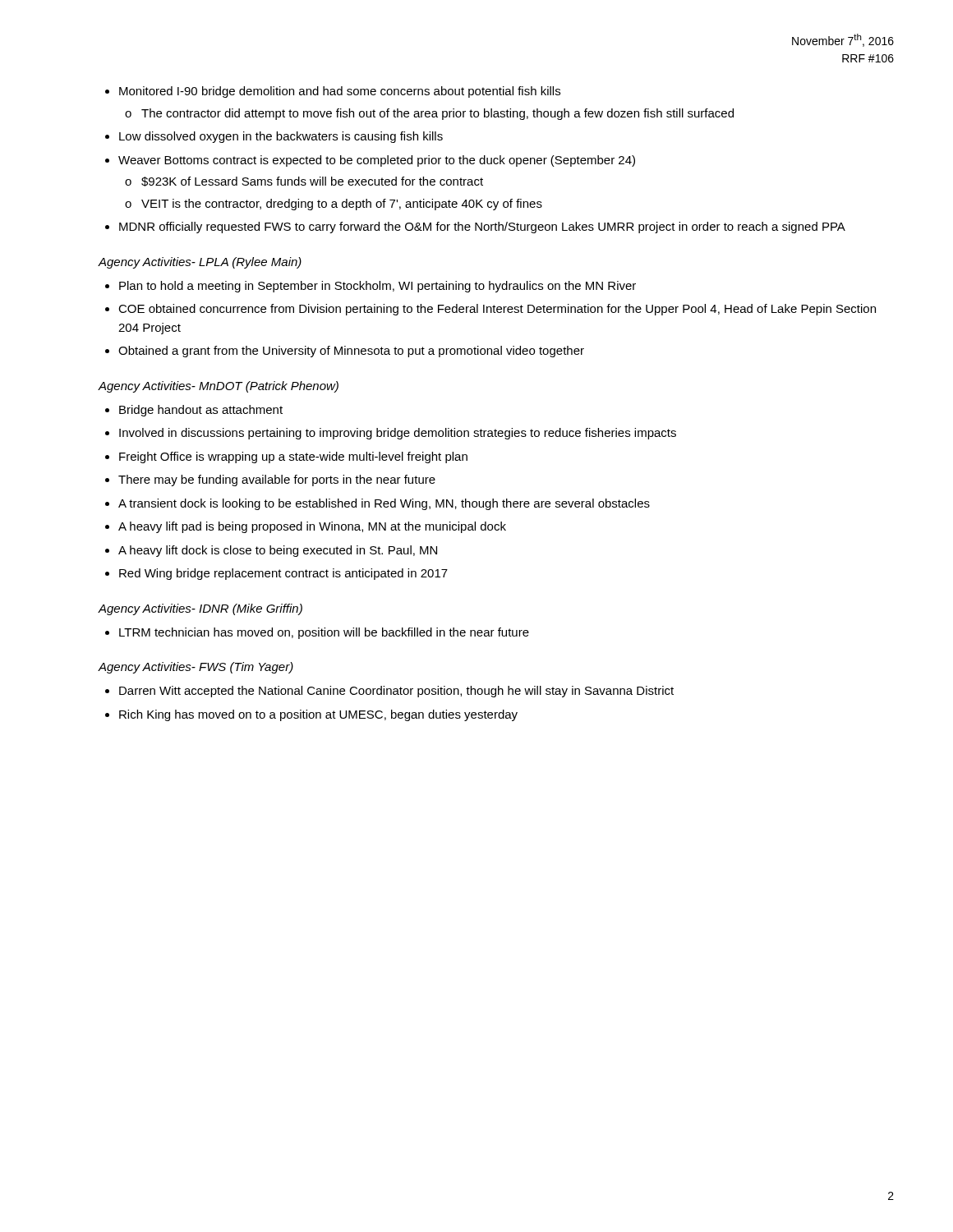Locate the list item that reads "Freight Office is wrapping up a state-wide multi-level"

pyautogui.click(x=293, y=456)
